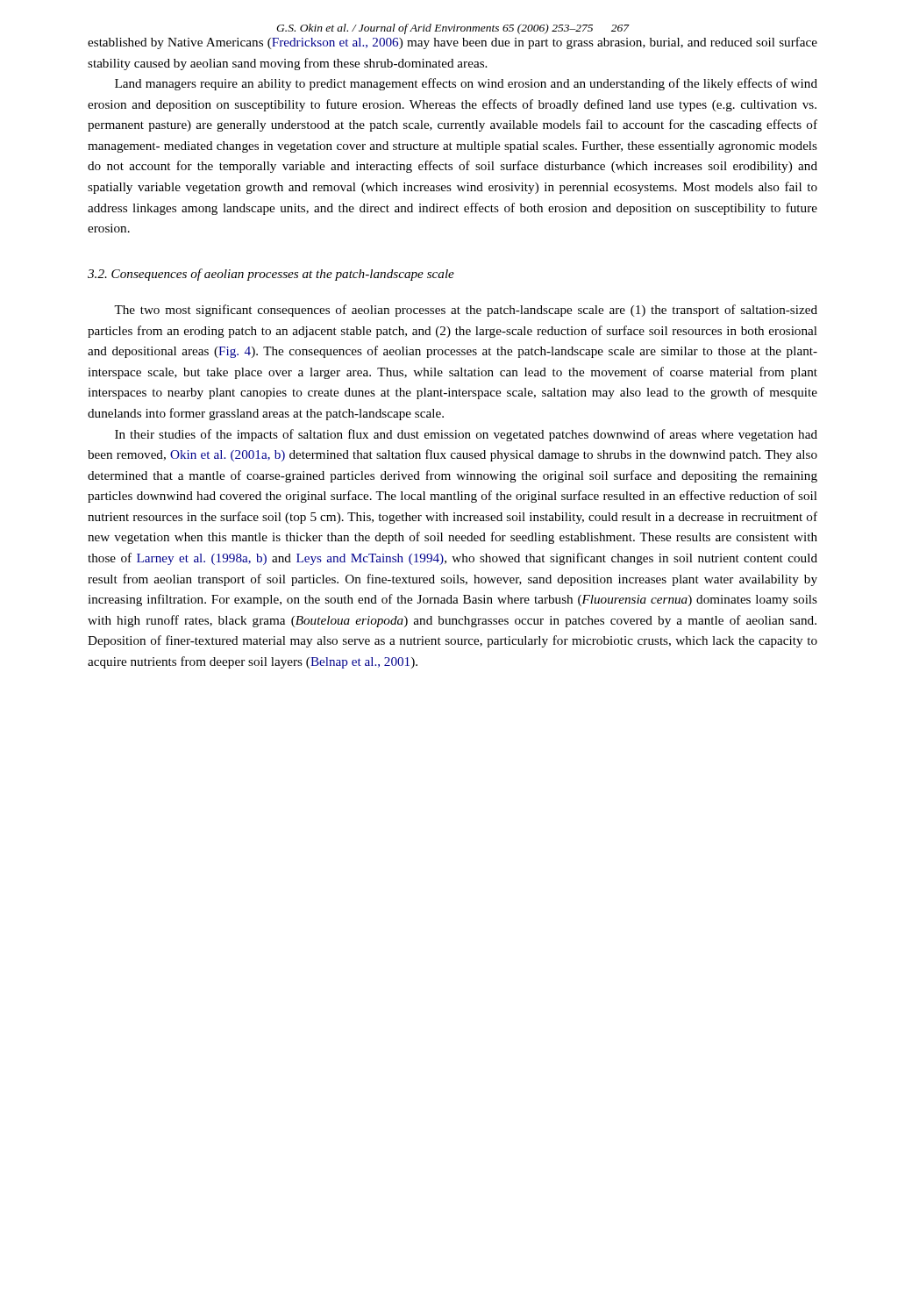Viewport: 905px width, 1316px height.
Task: Click on the text block with the text "The two most significant consequences of aeolian"
Action: (x=452, y=361)
